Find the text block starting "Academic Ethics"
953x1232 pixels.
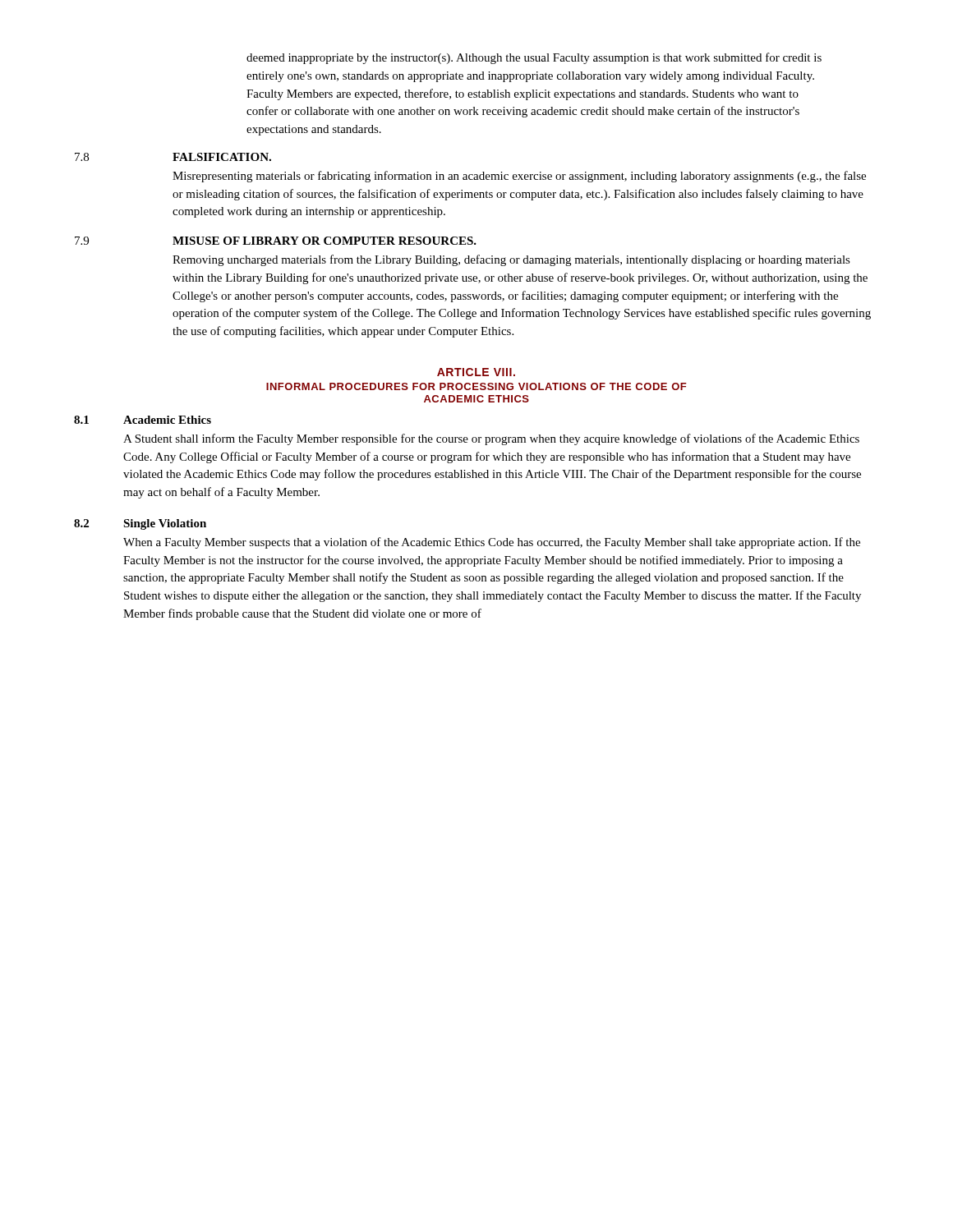167,419
